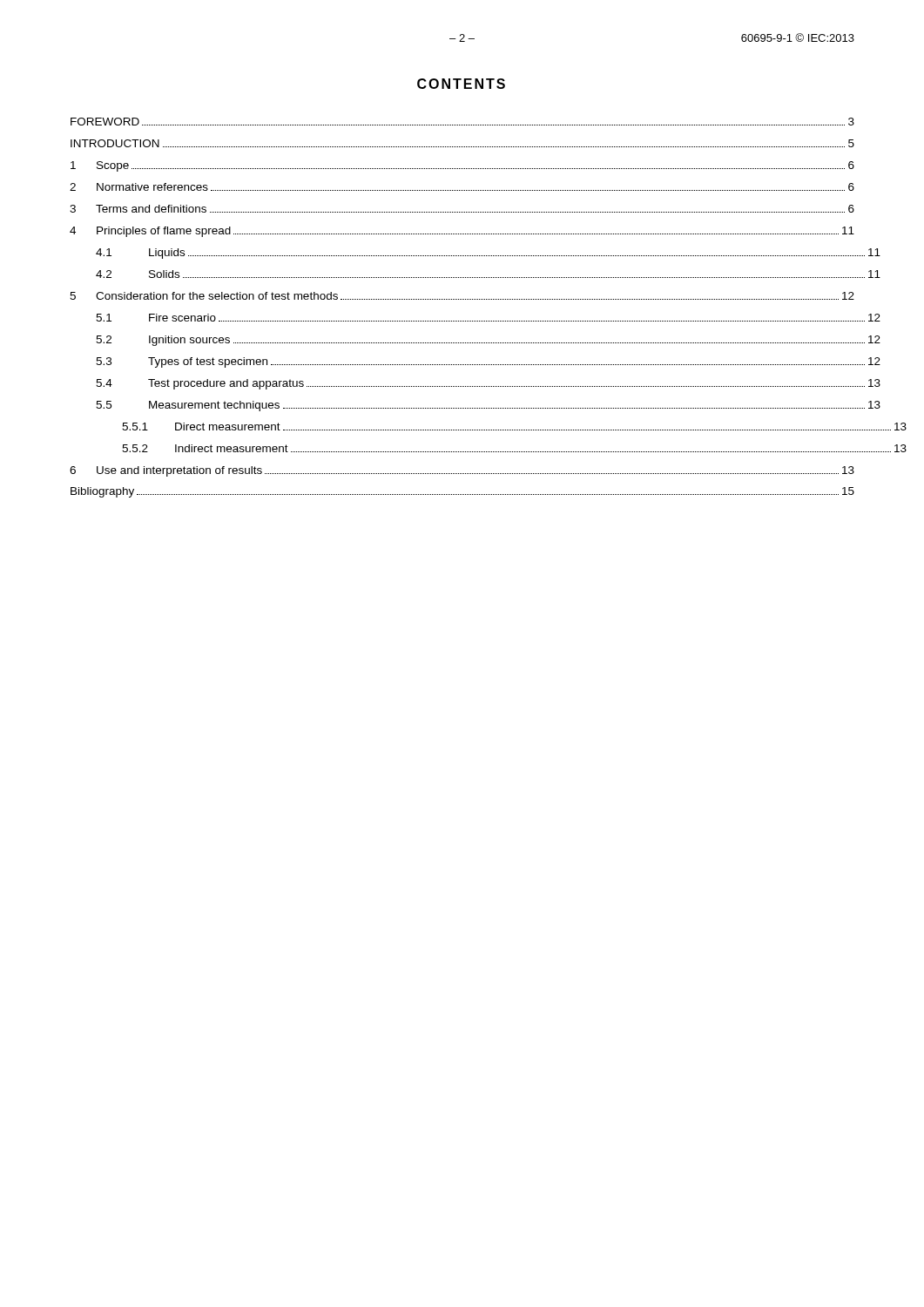Where does it say "4 Principles of flame spread 11"?

(x=462, y=231)
